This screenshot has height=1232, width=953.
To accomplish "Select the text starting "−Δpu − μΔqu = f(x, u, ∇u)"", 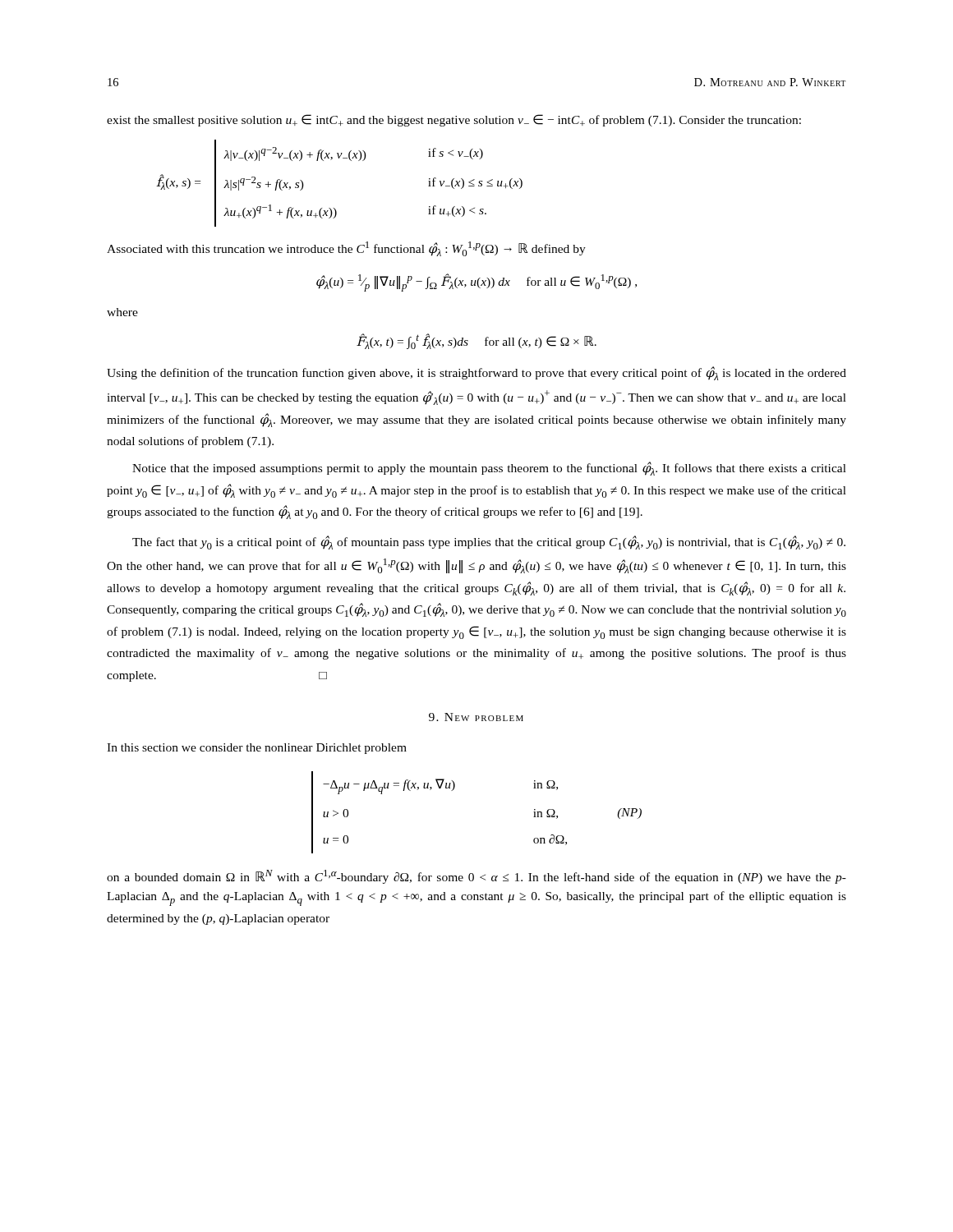I will click(476, 812).
